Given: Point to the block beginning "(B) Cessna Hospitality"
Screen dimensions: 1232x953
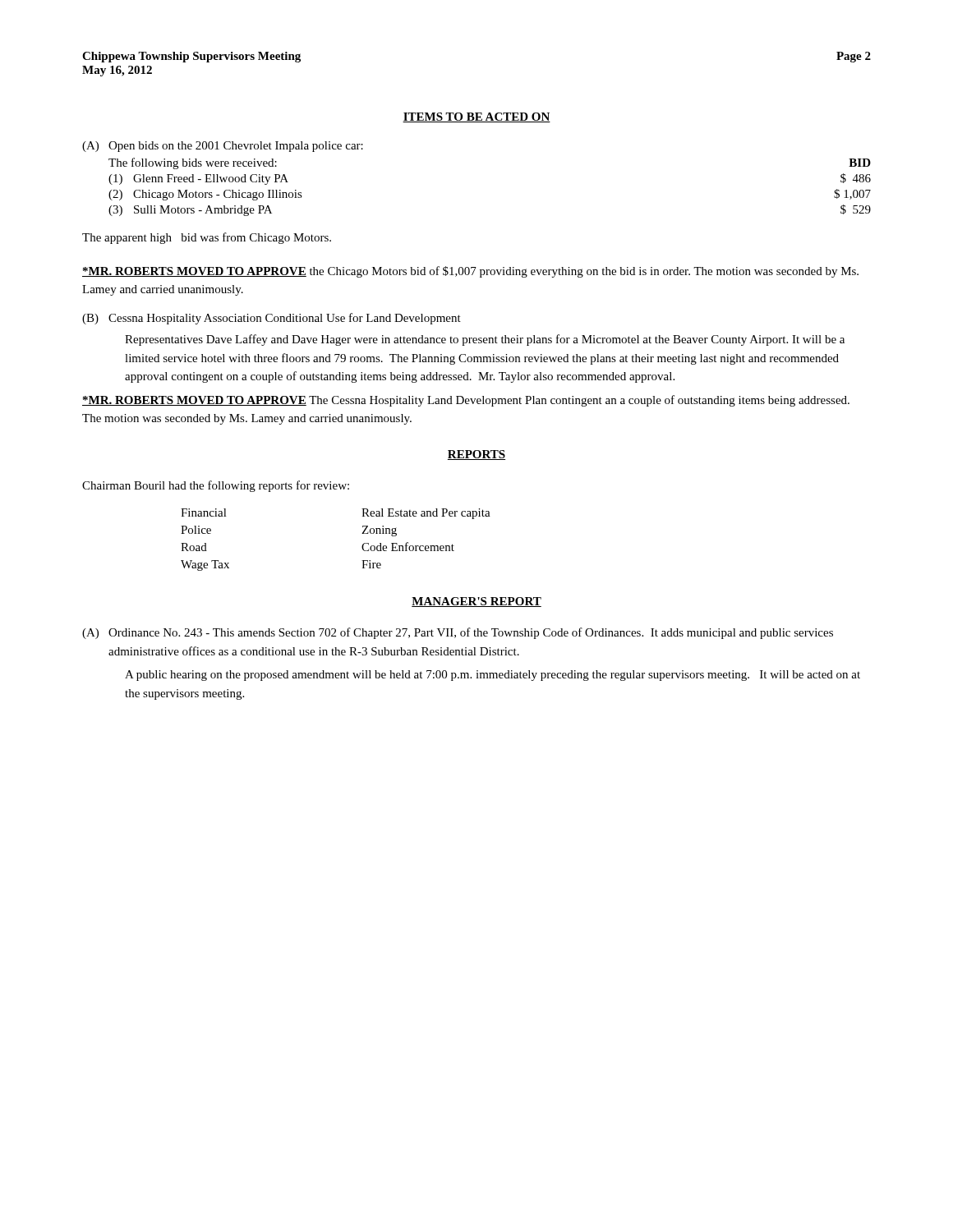Looking at the screenshot, I should click(476, 368).
